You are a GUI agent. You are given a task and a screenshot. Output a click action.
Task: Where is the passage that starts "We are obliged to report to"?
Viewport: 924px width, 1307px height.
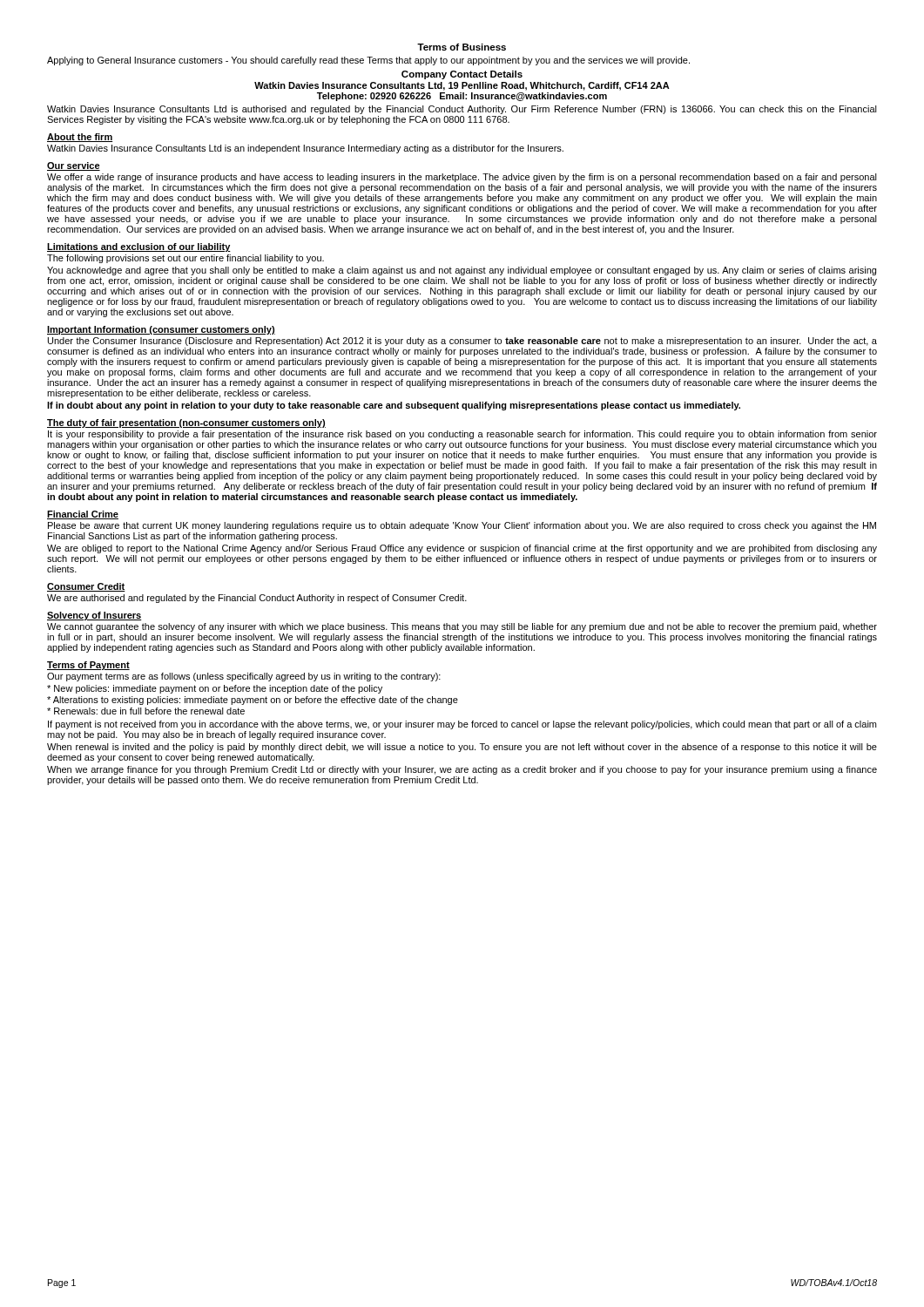462,558
